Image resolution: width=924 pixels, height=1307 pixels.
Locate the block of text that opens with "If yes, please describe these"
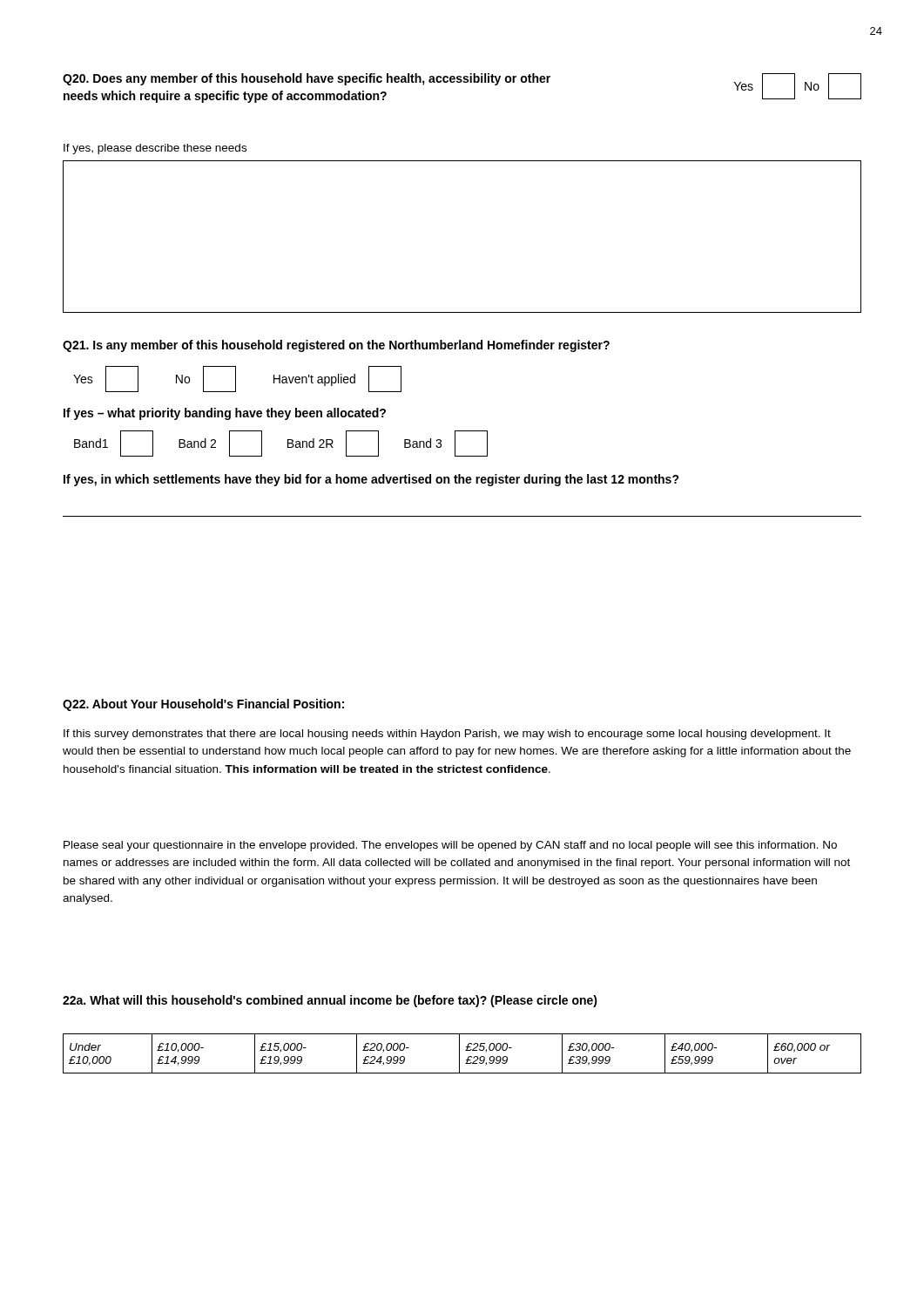point(155,148)
